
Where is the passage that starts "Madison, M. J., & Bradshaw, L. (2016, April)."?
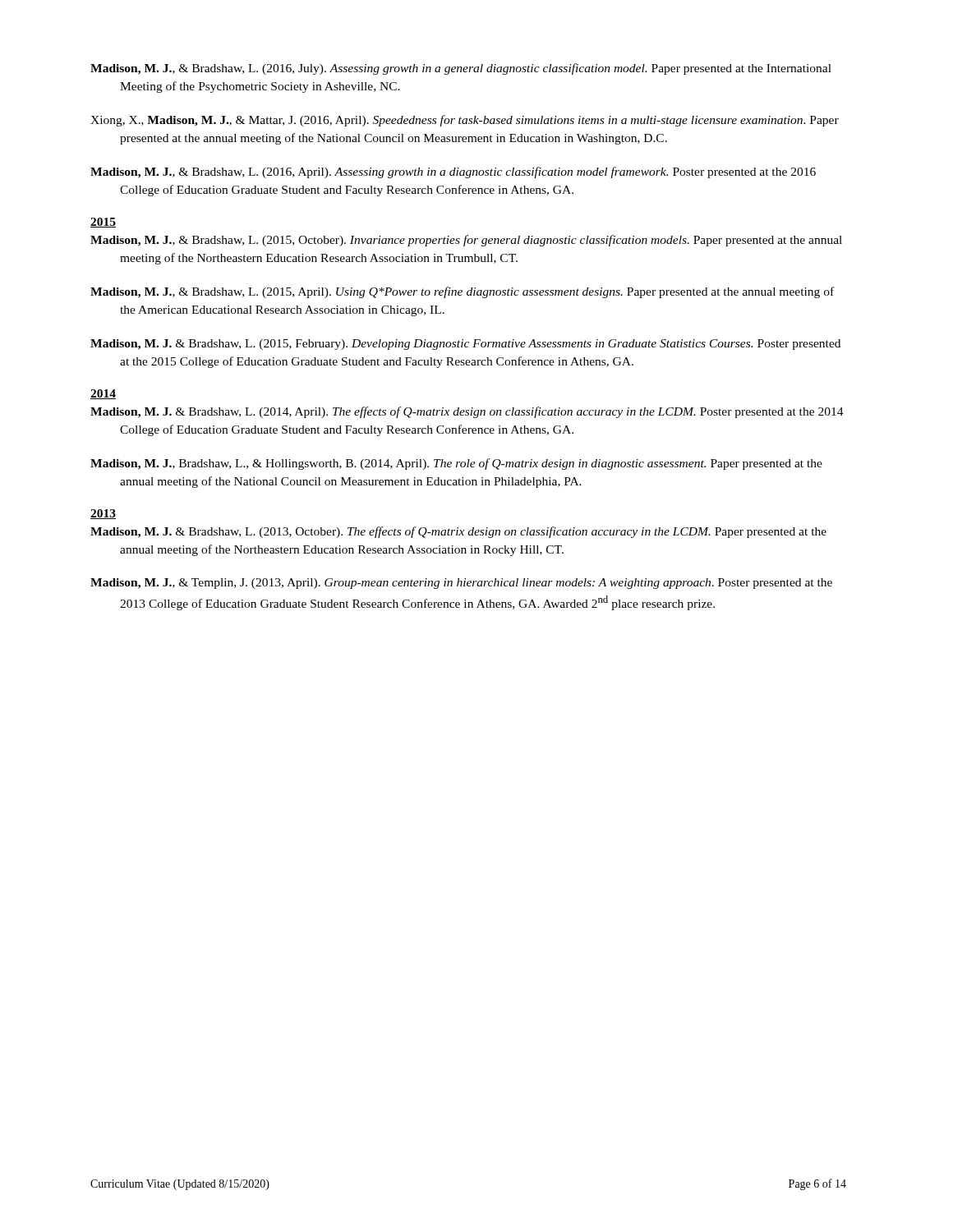pyautogui.click(x=453, y=180)
